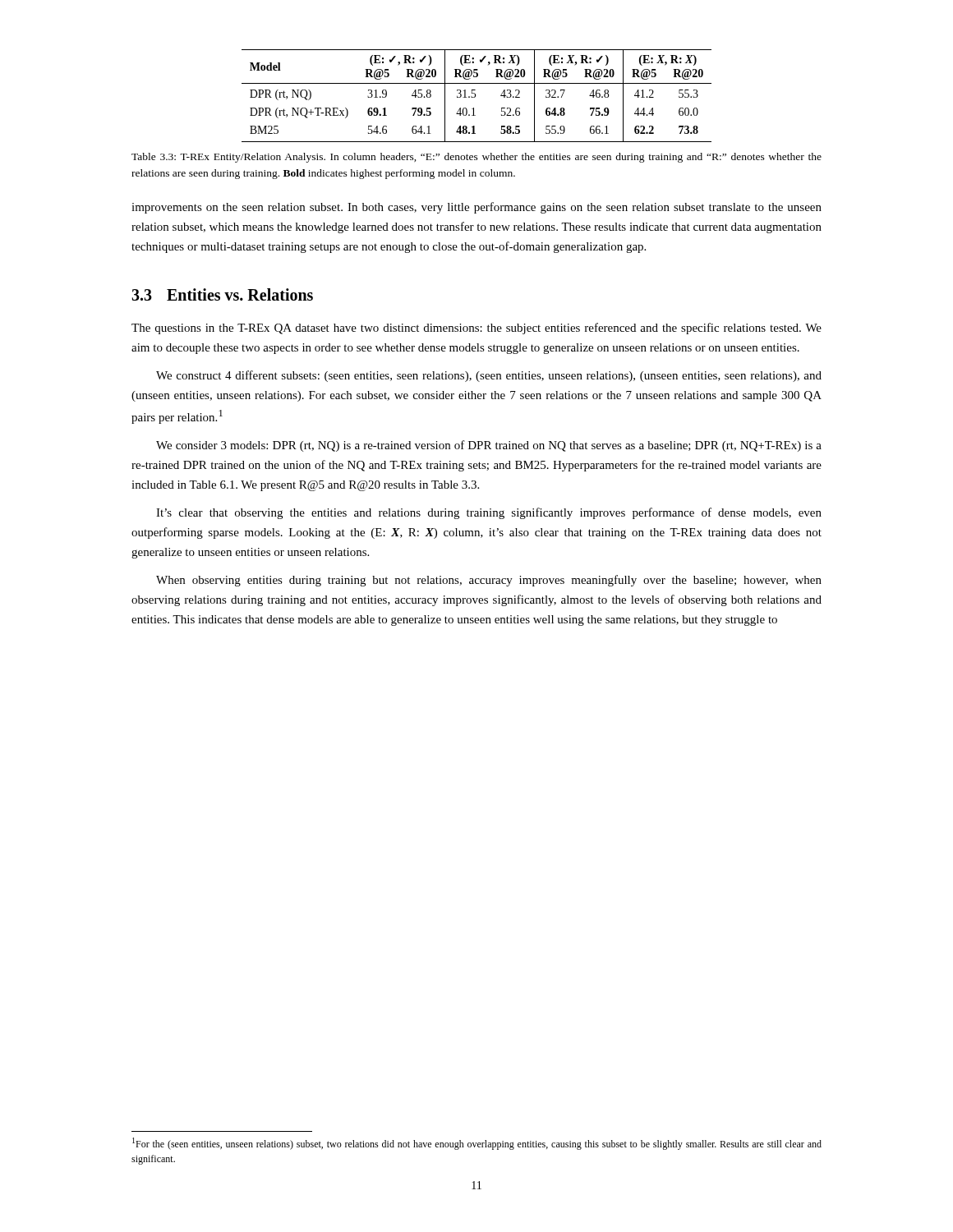
Task: Click on the text block with the text "The questions in the"
Action: click(476, 337)
